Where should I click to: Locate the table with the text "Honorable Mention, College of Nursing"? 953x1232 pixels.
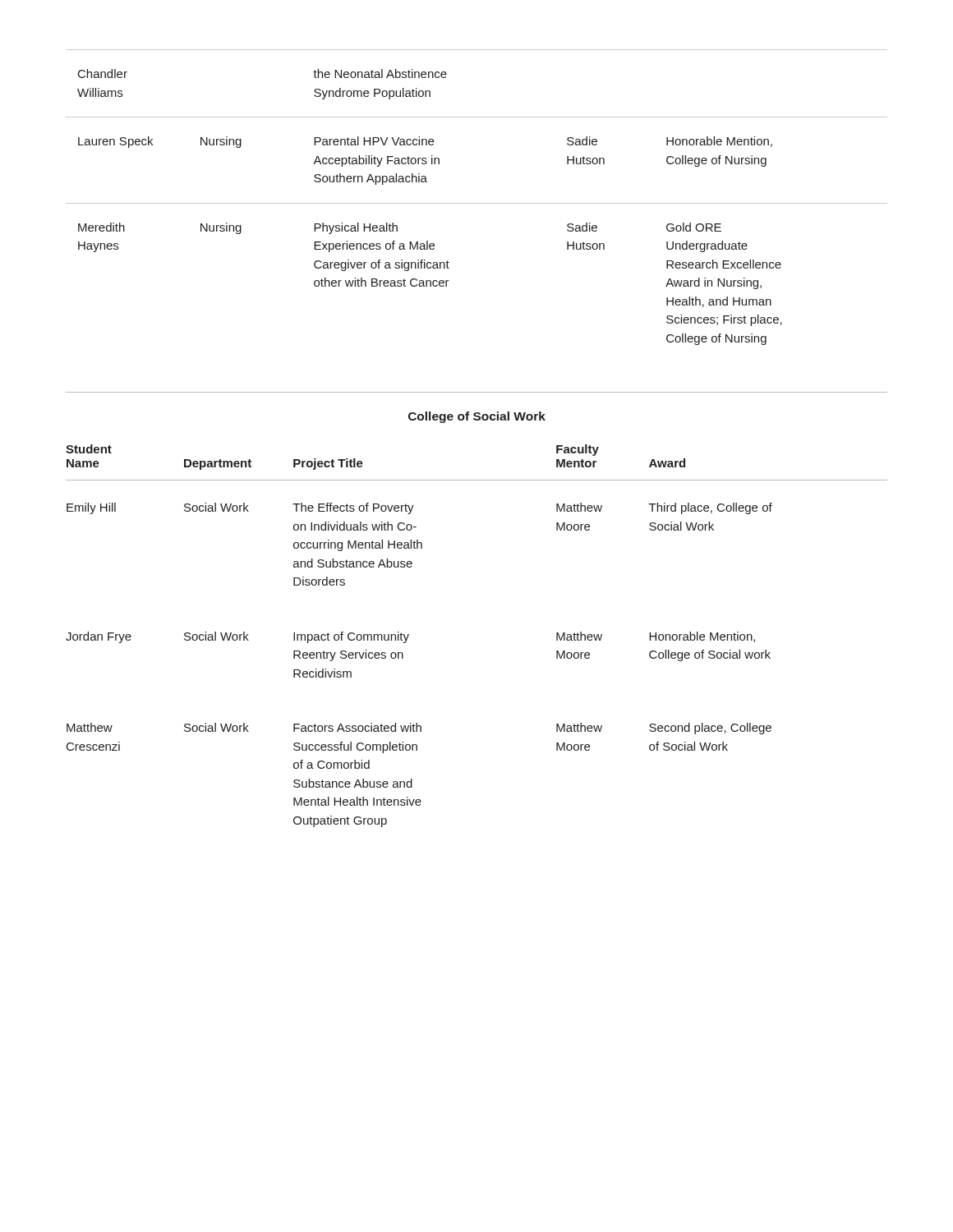point(476,206)
